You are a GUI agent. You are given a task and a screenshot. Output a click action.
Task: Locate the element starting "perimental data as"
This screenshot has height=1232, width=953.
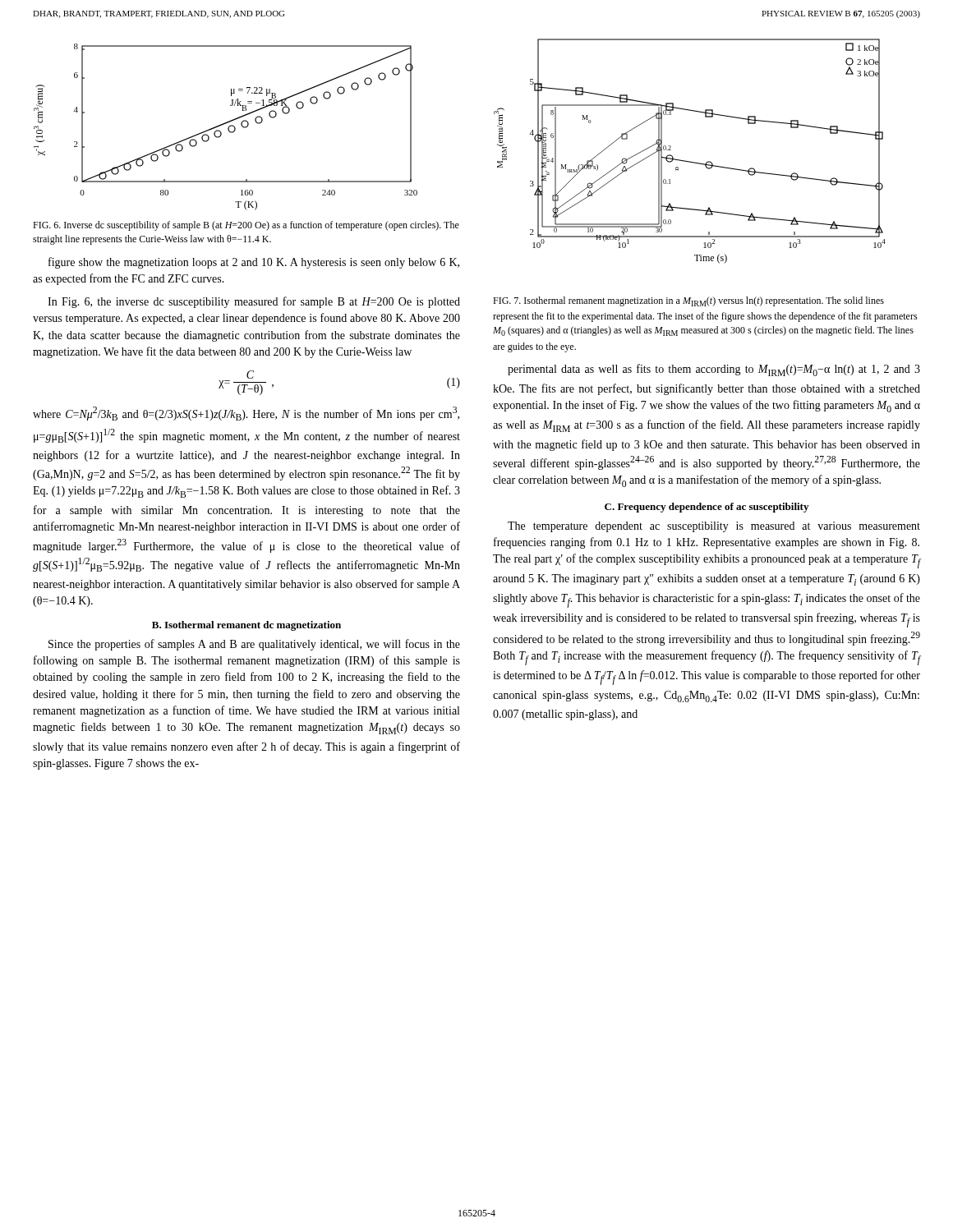(707, 427)
